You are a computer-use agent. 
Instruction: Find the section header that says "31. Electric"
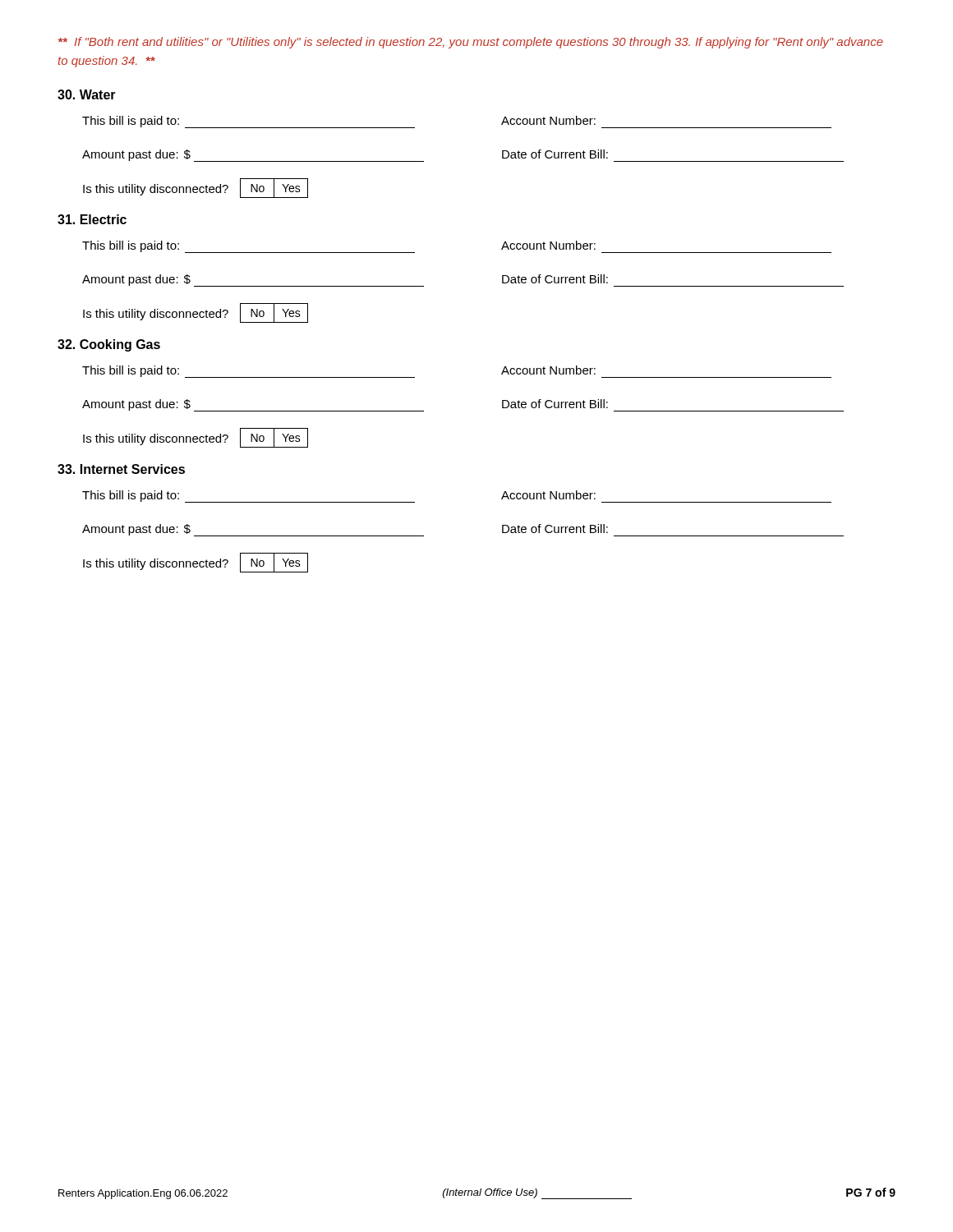(92, 220)
